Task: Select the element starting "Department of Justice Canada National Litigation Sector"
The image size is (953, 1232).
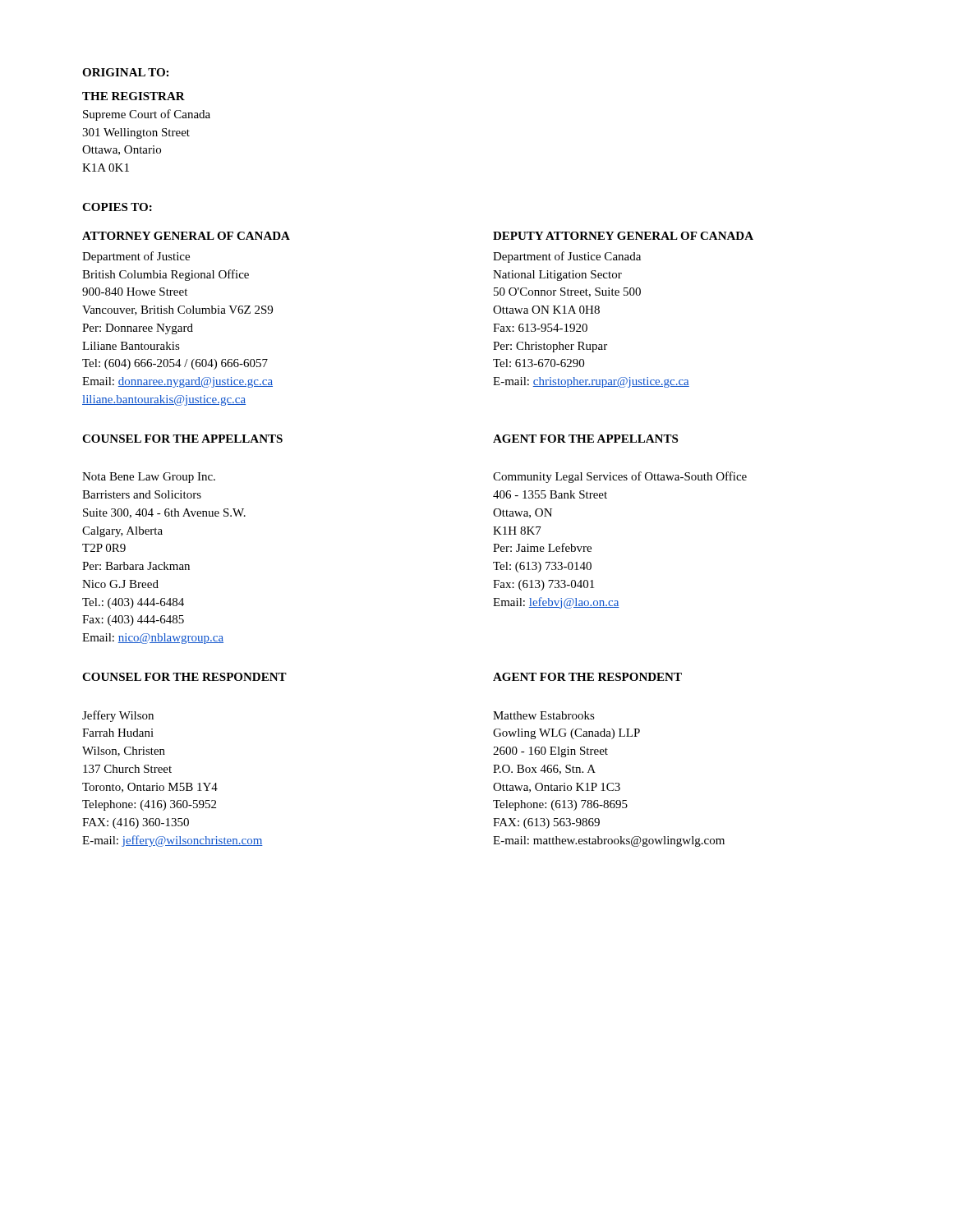Action: tap(591, 319)
